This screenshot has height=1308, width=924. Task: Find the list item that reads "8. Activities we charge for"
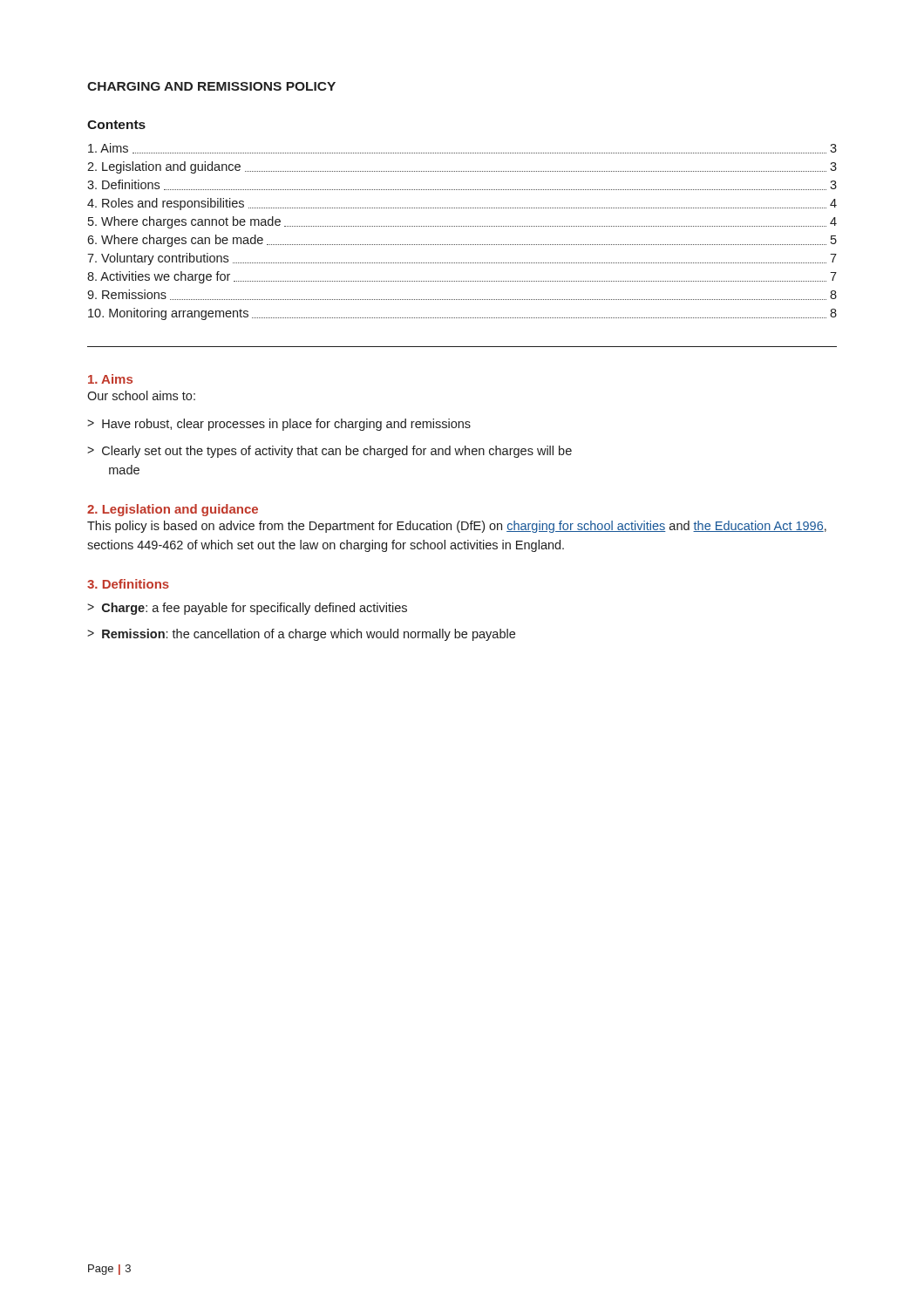tap(462, 276)
